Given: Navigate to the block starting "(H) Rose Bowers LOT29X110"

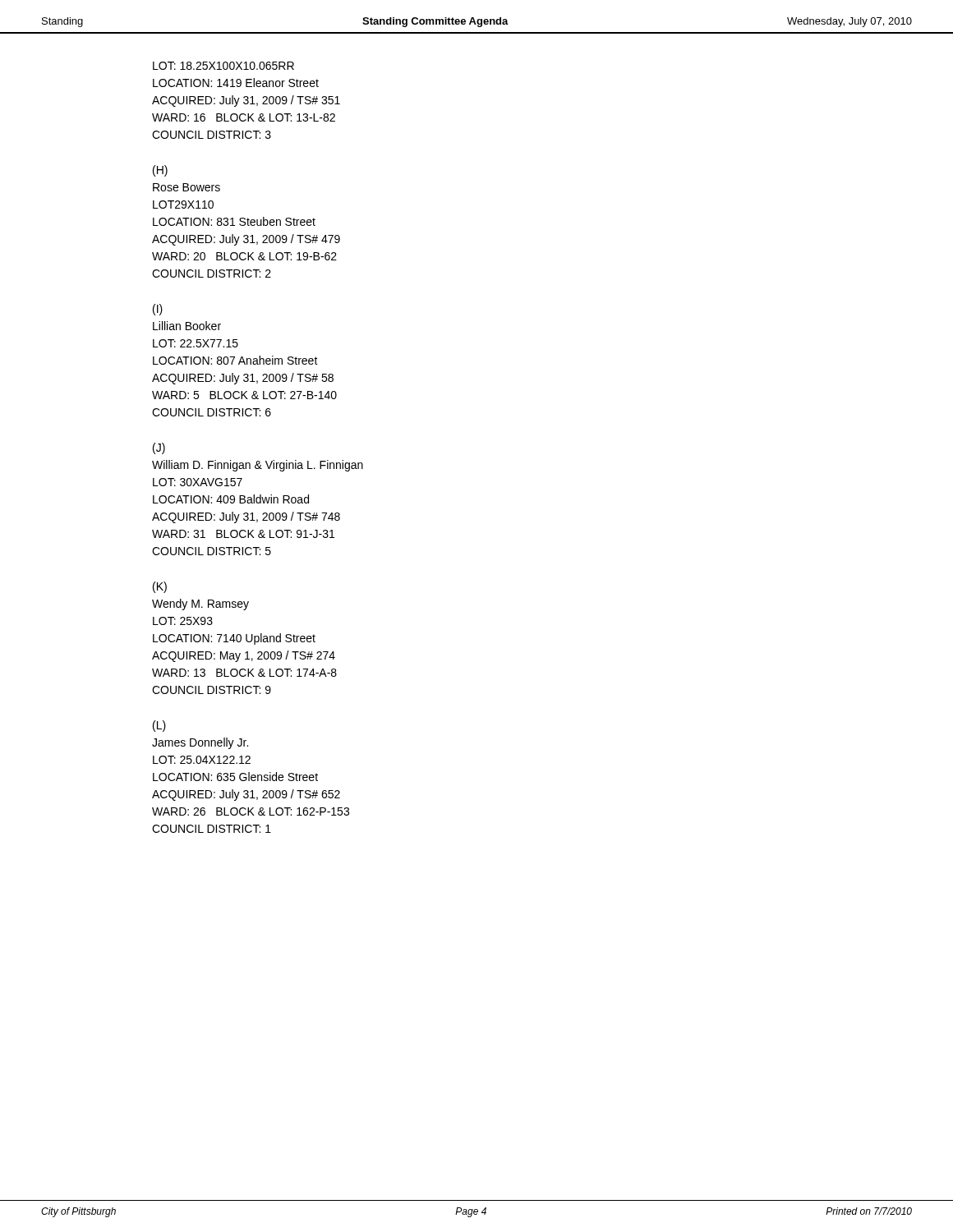Looking at the screenshot, I should pos(160,171).
